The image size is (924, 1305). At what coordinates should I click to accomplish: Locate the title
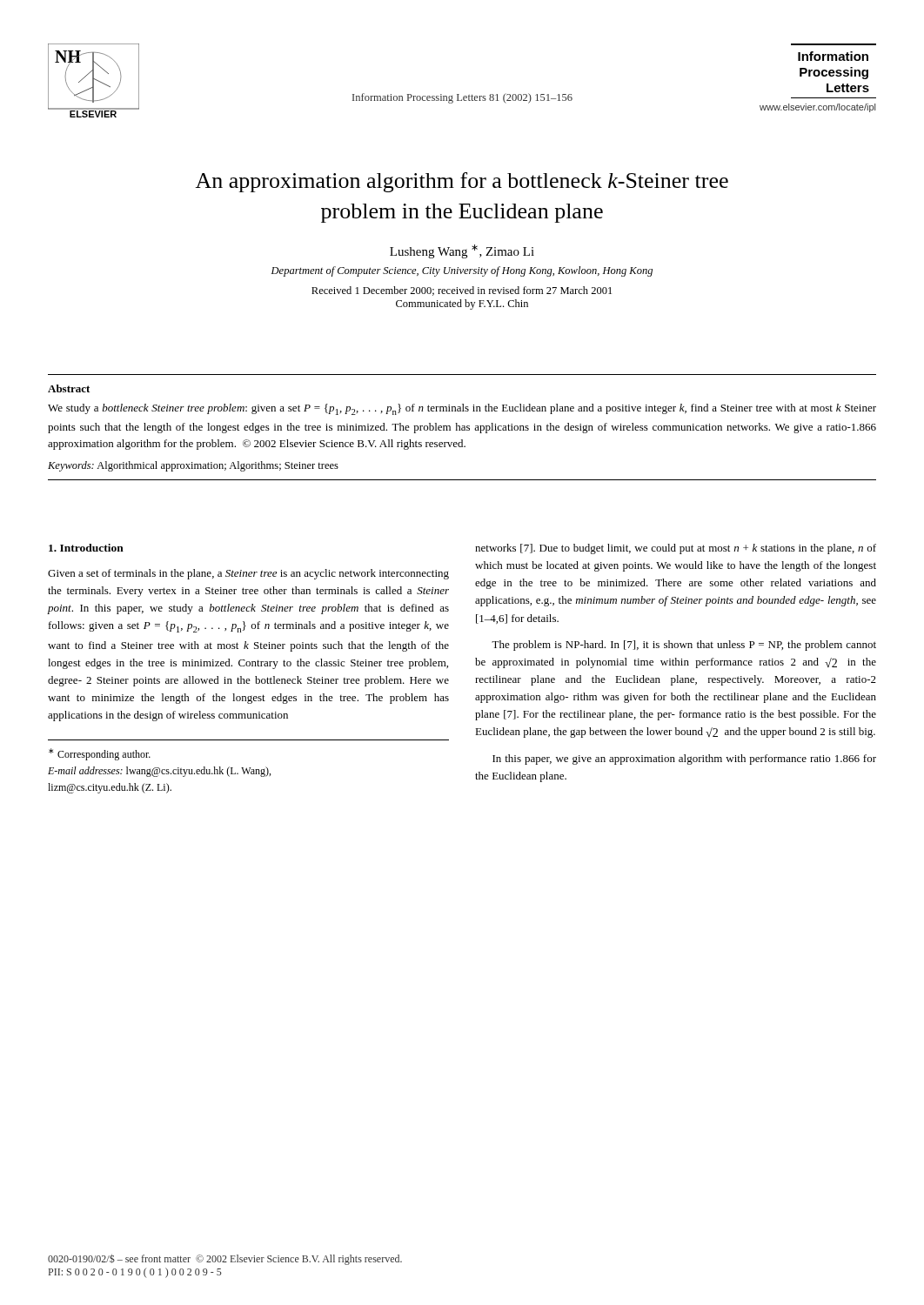pyautogui.click(x=462, y=196)
